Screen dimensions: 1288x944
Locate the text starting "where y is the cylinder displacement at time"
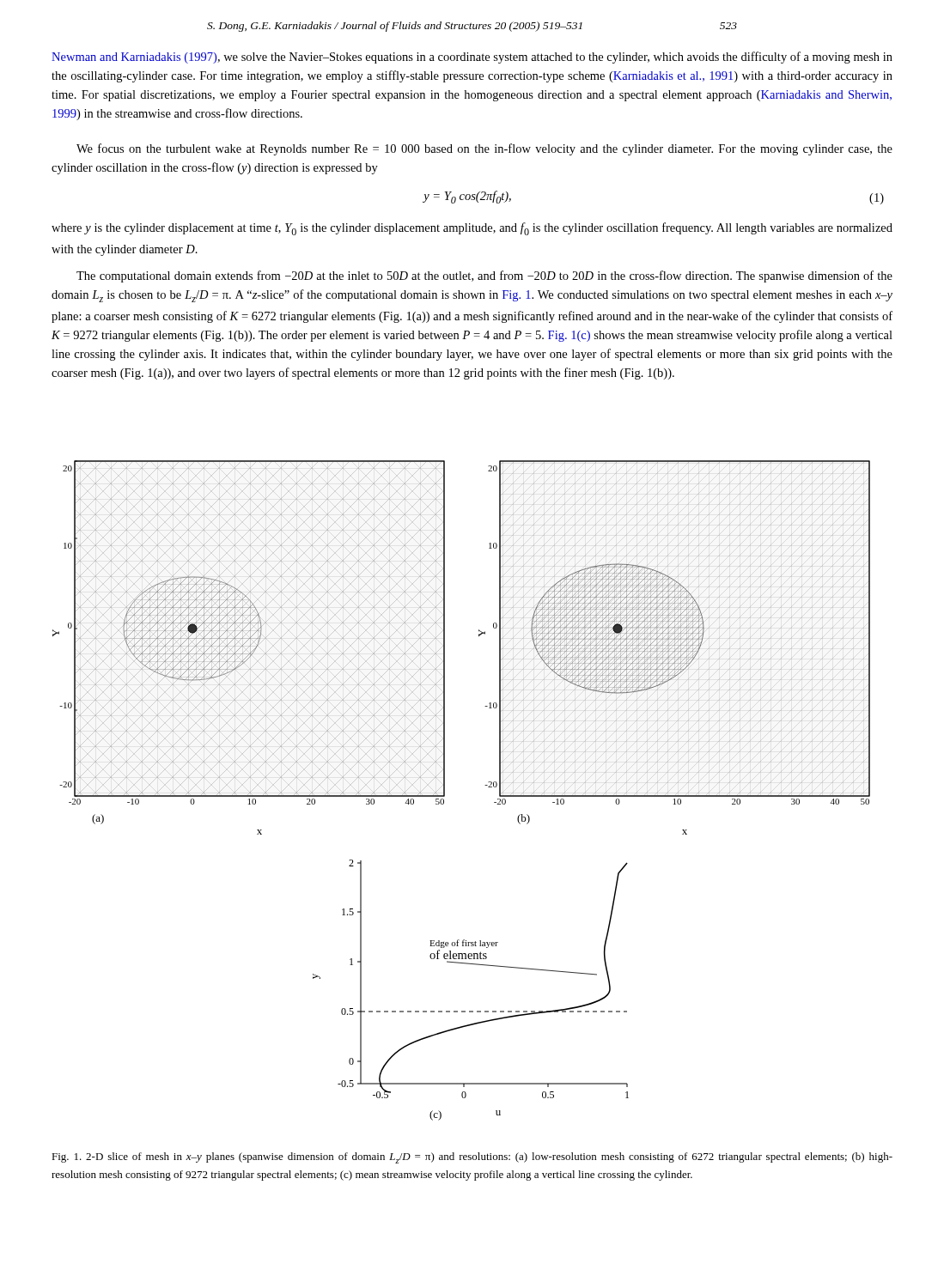(x=472, y=238)
